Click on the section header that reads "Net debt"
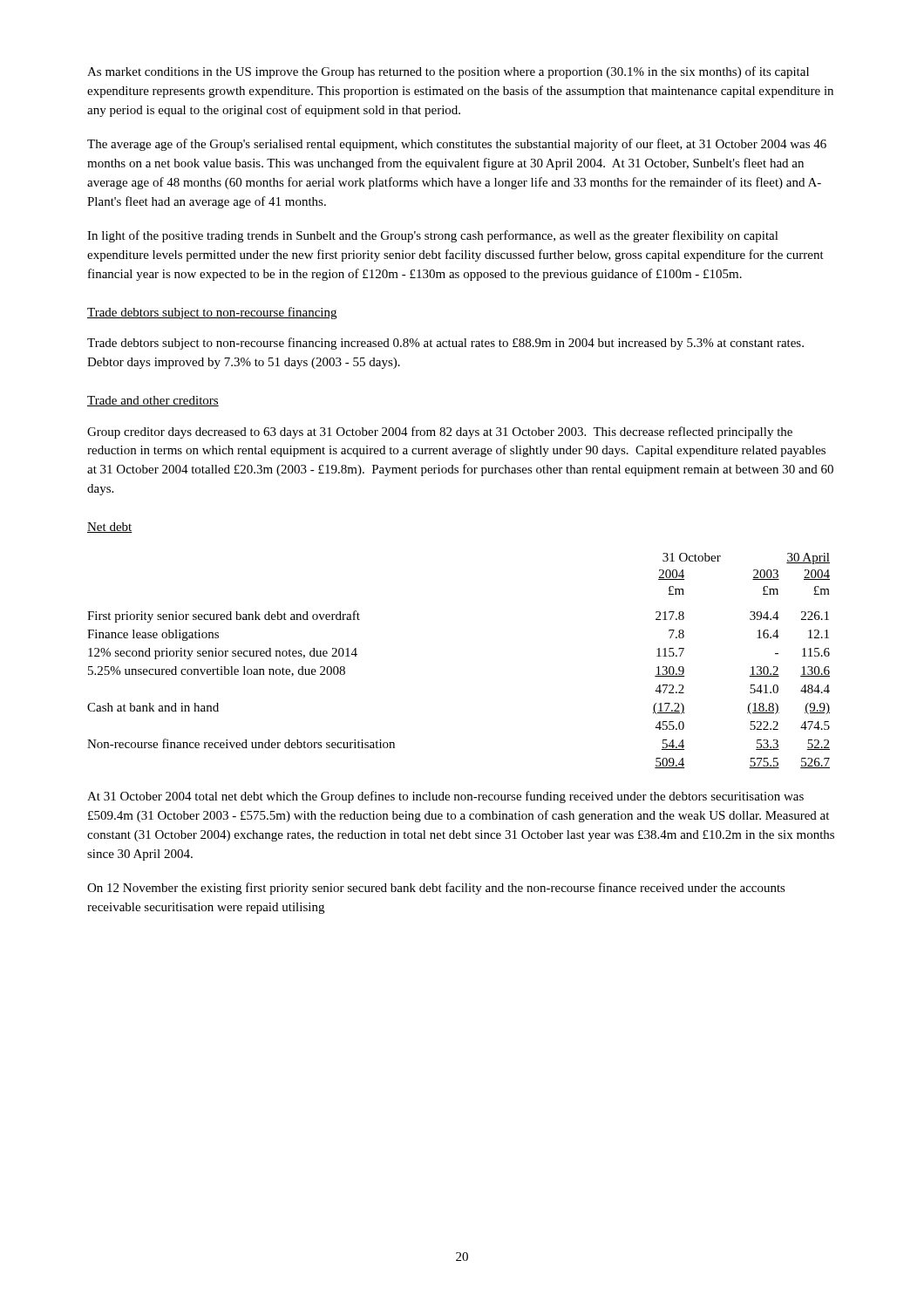Viewport: 924px width, 1308px height. 109,526
